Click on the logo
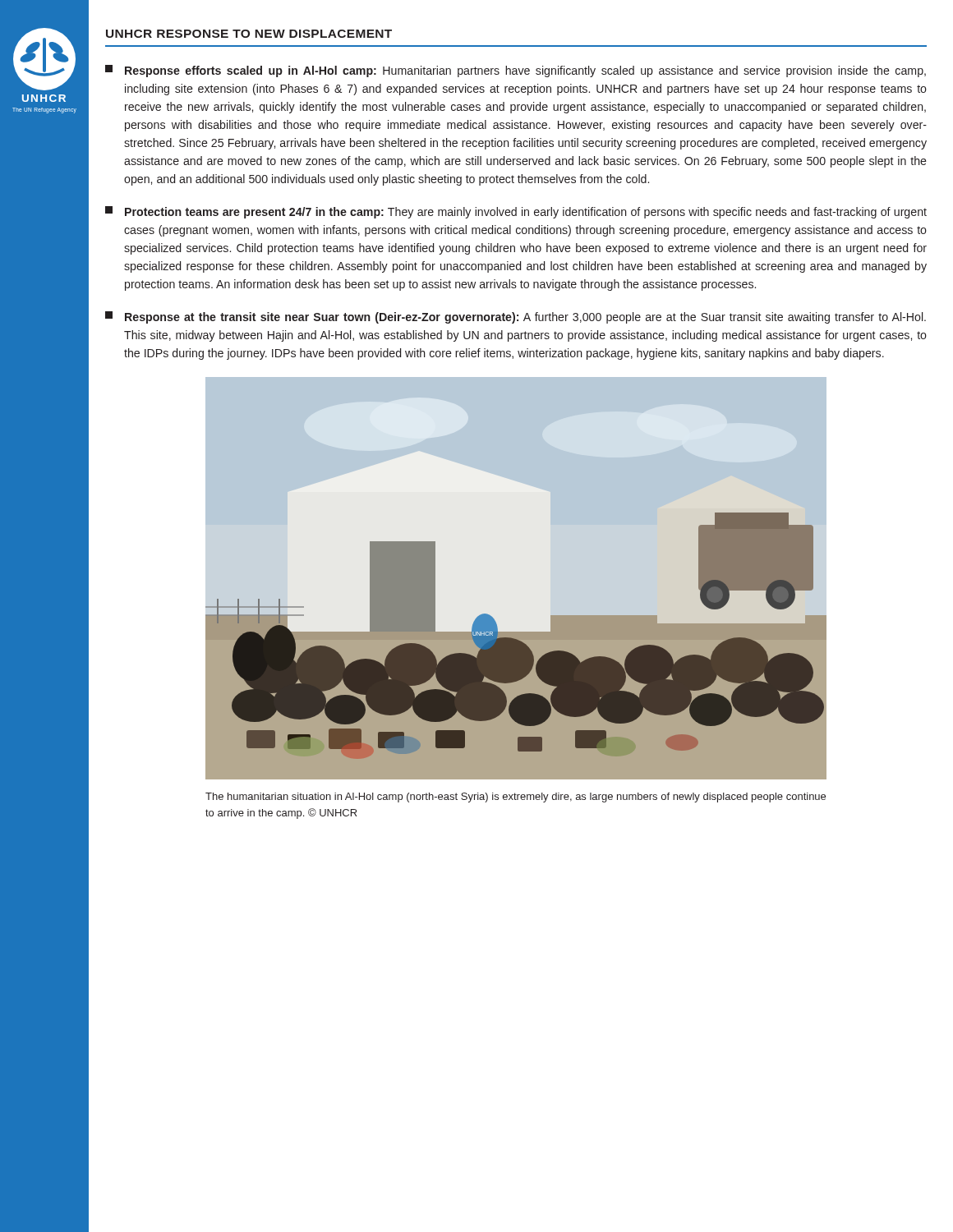Screen dimensions: 1232x953 pos(44,68)
